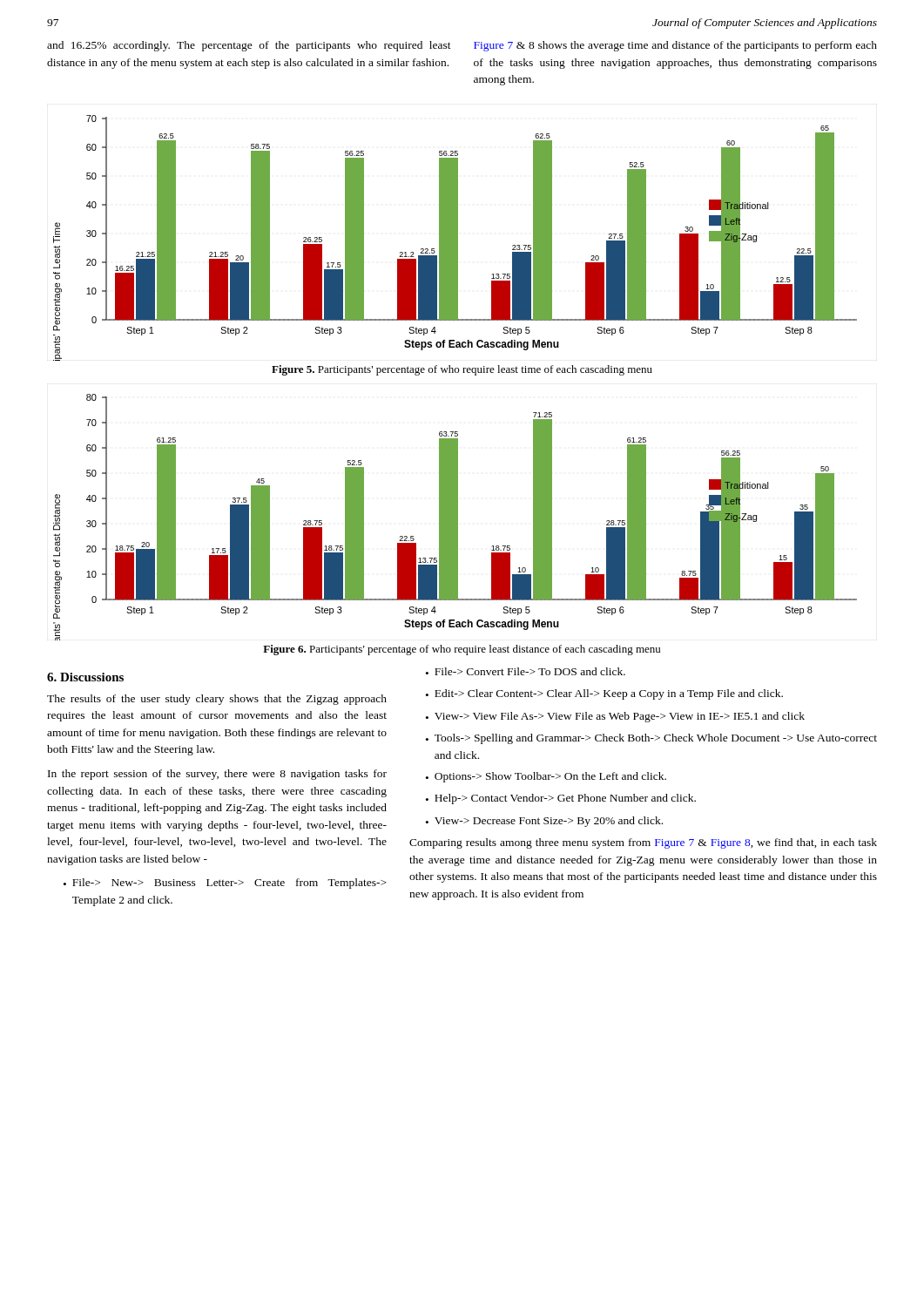The height and width of the screenshot is (1307, 924).
Task: Click the passage that begins "•File-> New-> Business Letter-> Create from Templates-> Template"
Action: tap(225, 891)
